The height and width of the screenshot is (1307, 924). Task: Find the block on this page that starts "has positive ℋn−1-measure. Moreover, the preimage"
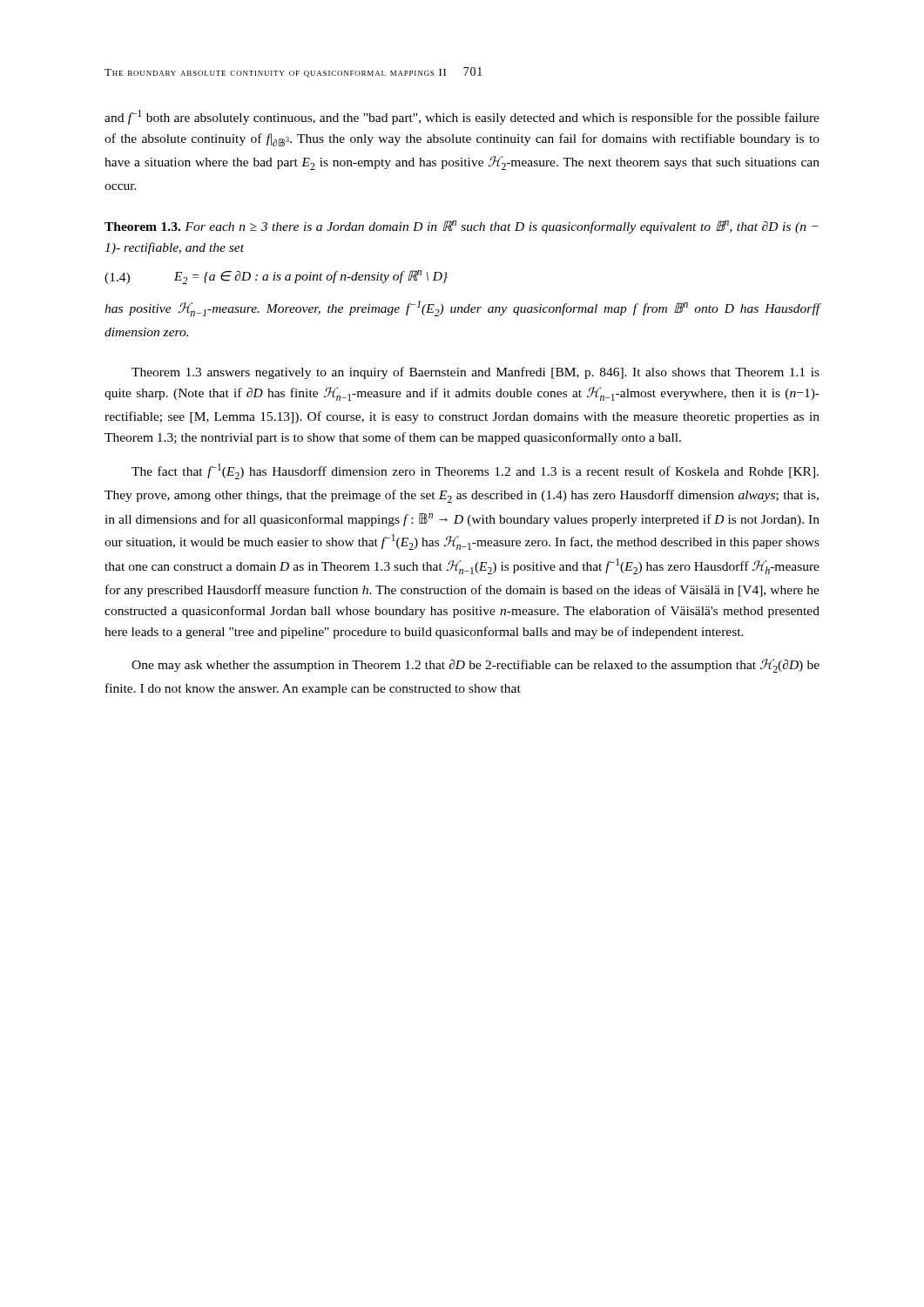pyautogui.click(x=462, y=319)
